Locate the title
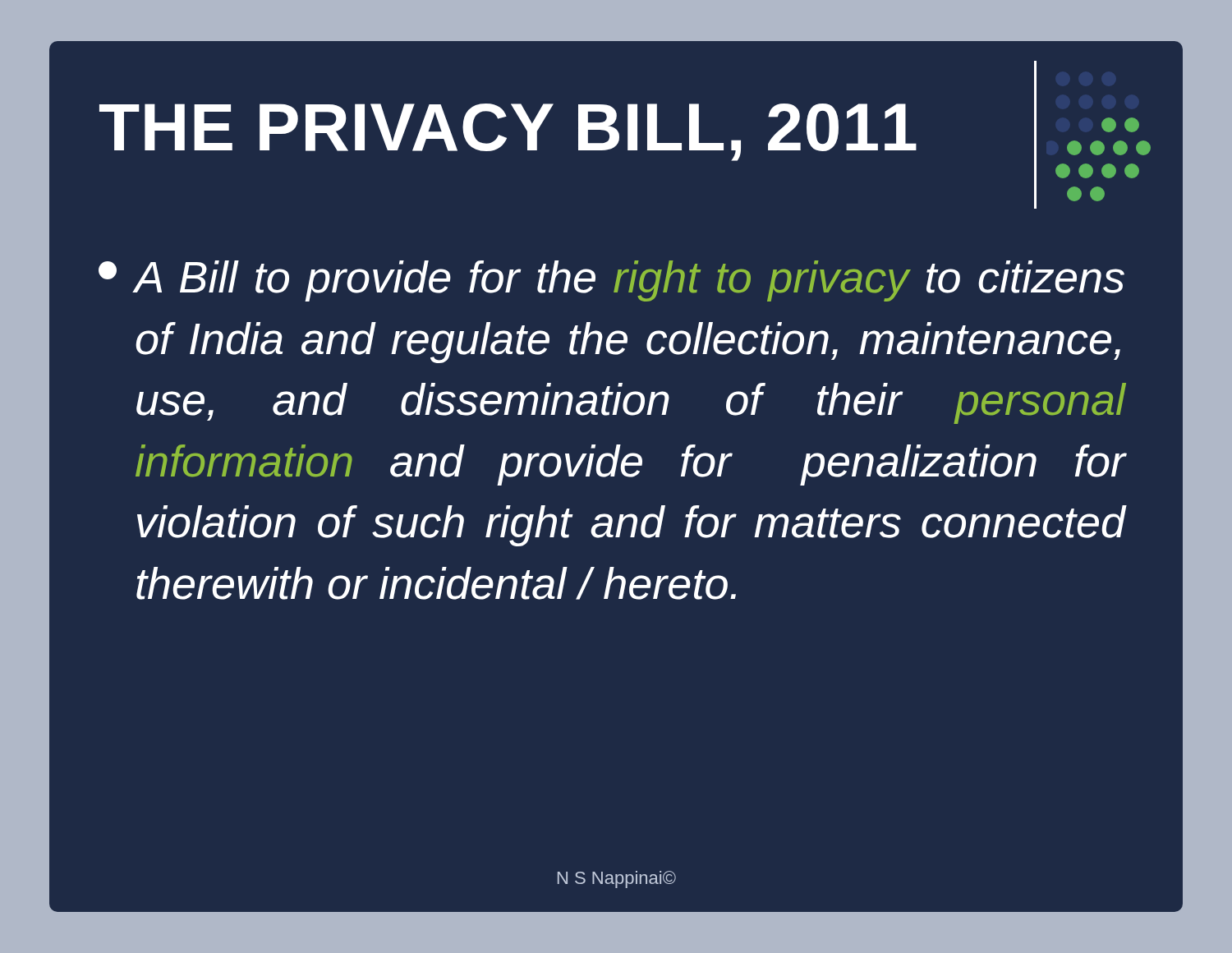 pyautogui.click(x=550, y=127)
